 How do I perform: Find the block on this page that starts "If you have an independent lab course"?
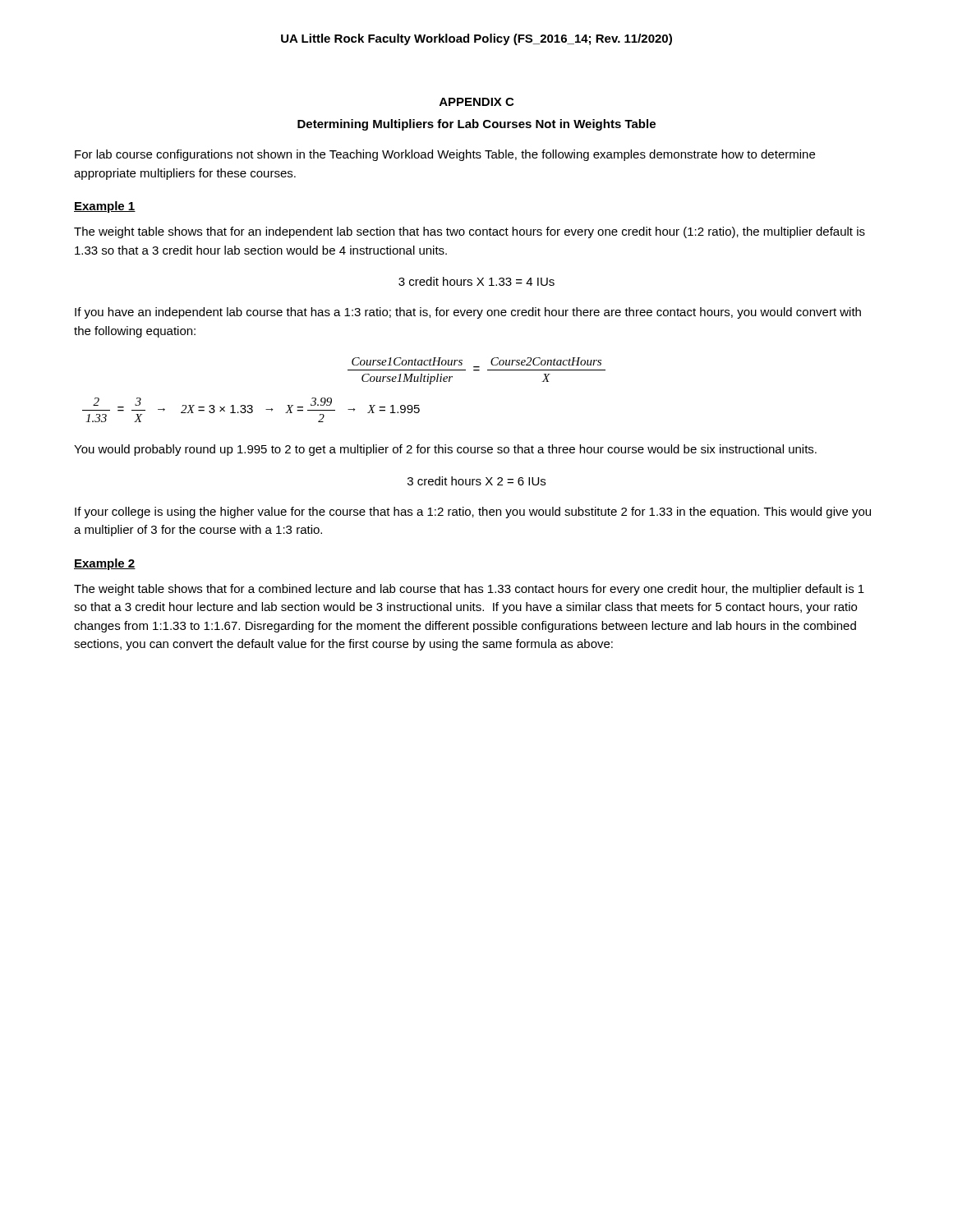[x=468, y=321]
